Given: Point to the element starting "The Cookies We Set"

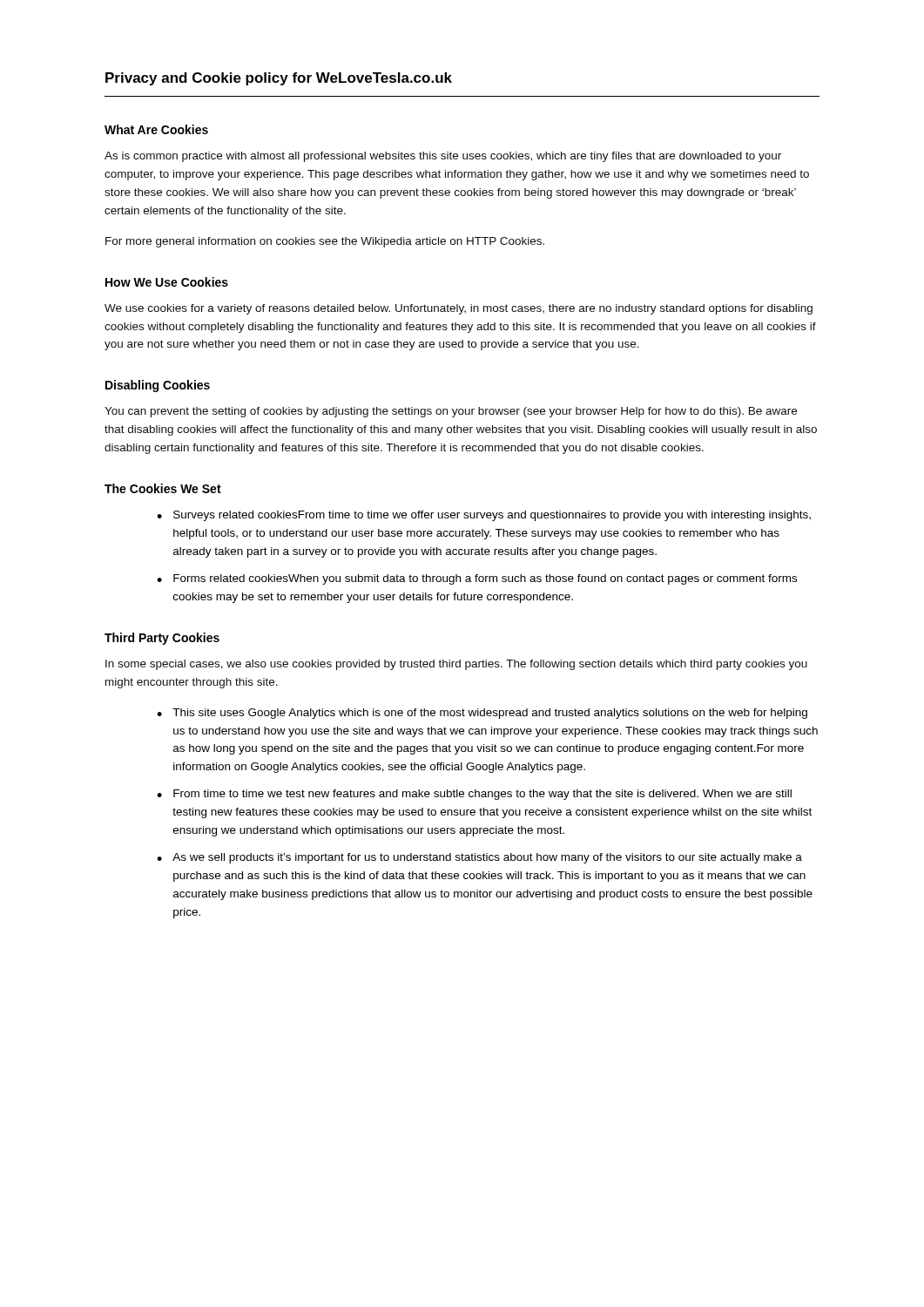Looking at the screenshot, I should [x=163, y=489].
